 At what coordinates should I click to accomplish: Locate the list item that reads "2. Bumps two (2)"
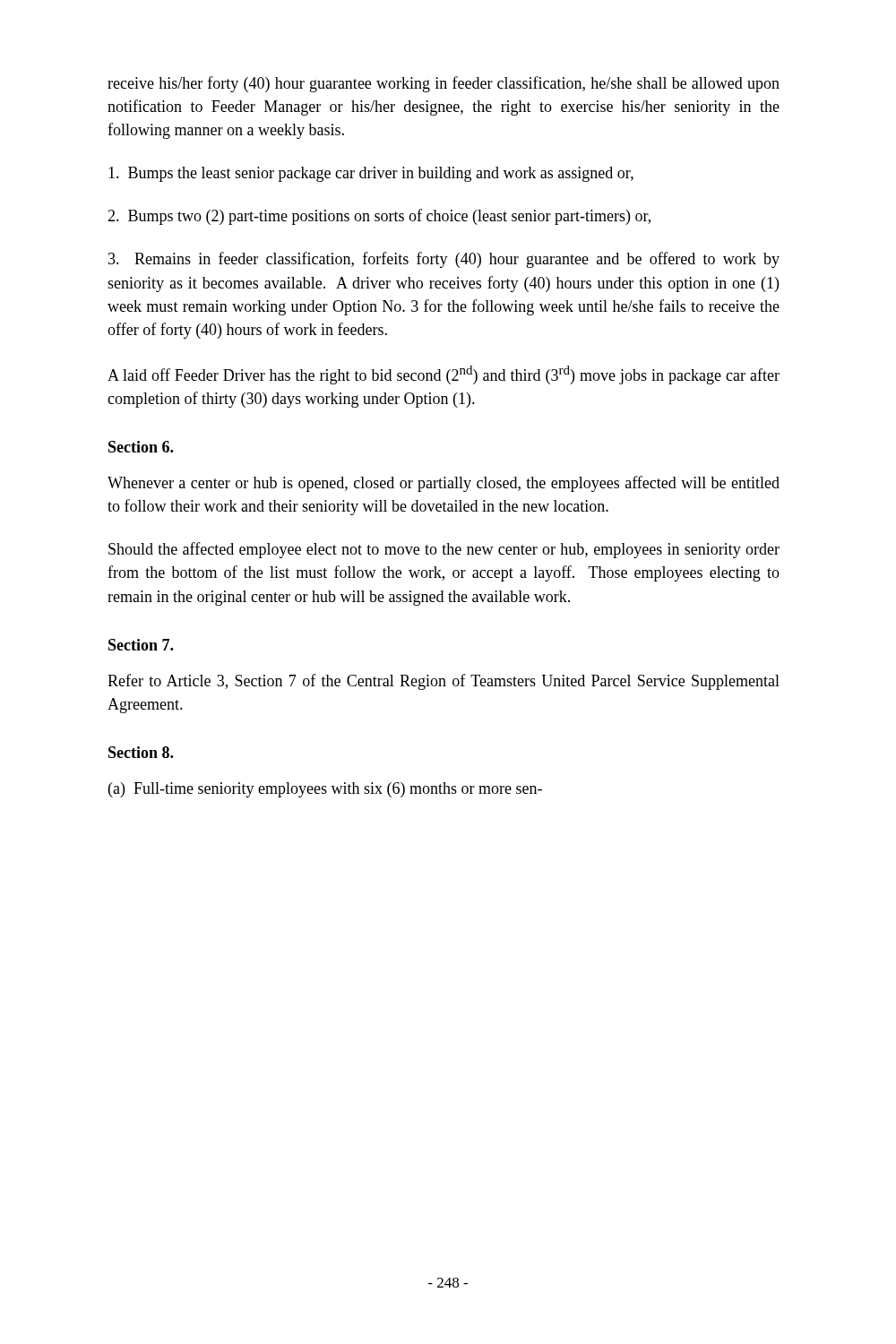pos(380,216)
